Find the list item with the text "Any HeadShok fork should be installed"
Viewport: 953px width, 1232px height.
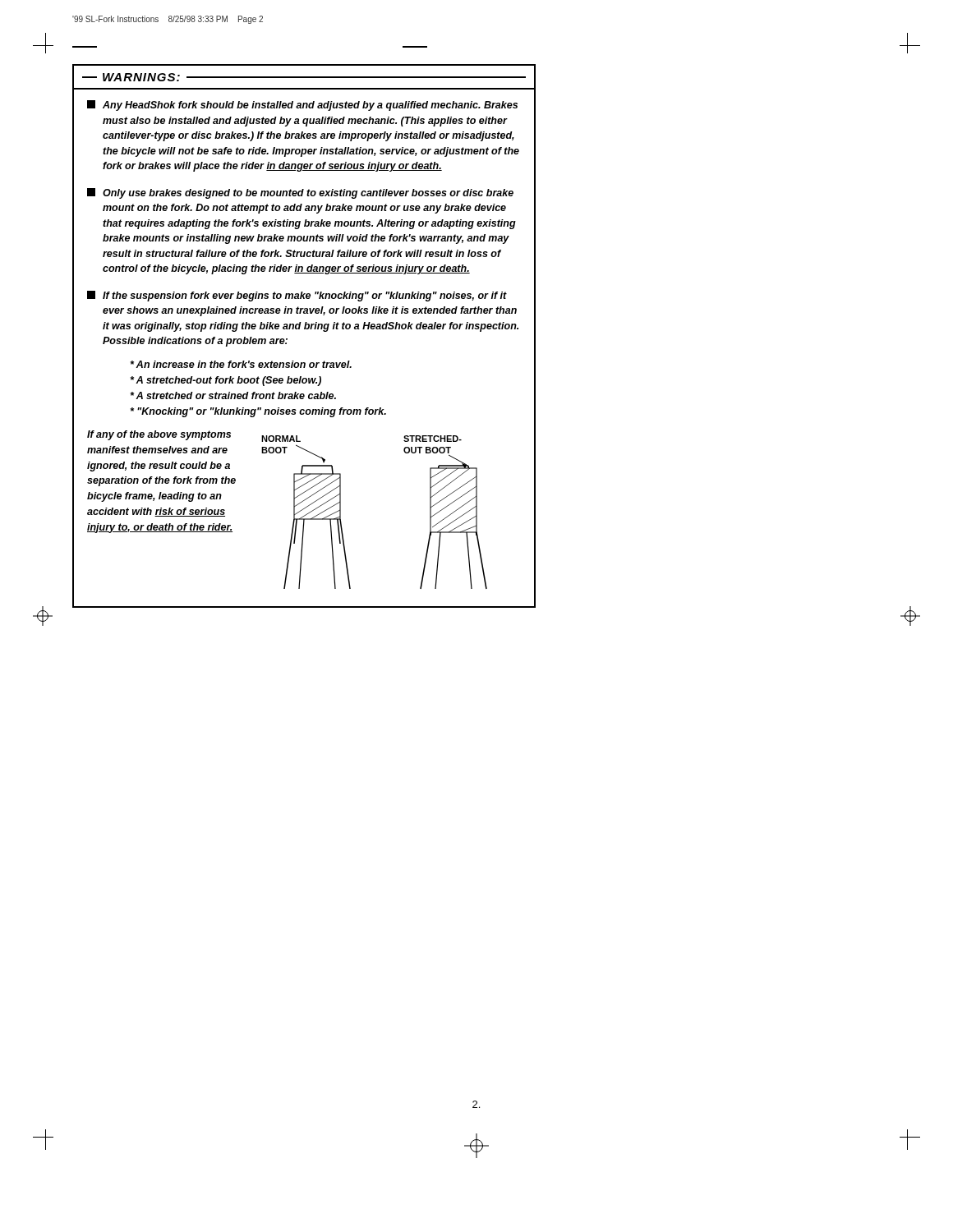point(304,136)
